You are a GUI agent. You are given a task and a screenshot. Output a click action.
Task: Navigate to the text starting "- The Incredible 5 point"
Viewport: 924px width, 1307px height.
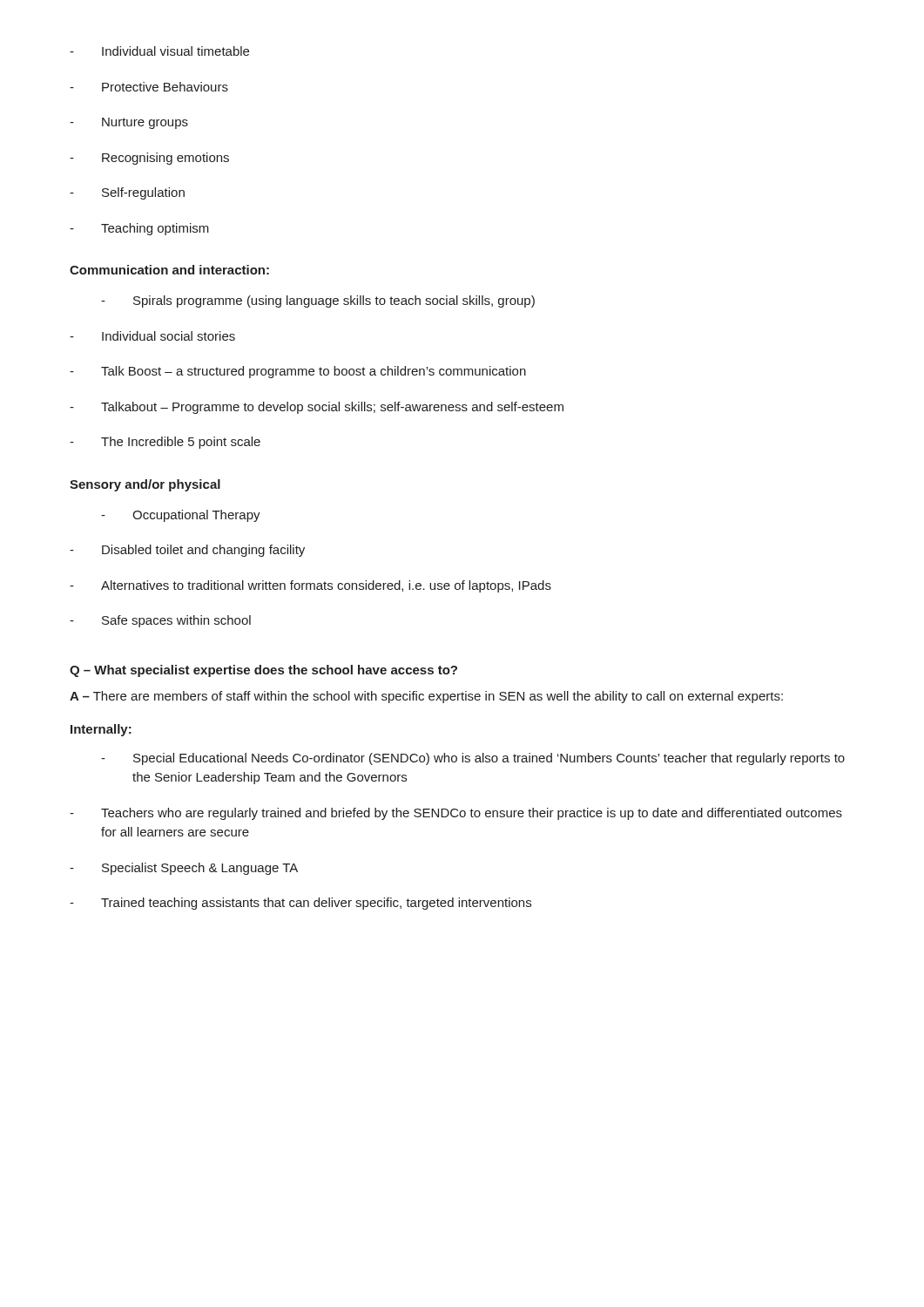click(x=165, y=442)
